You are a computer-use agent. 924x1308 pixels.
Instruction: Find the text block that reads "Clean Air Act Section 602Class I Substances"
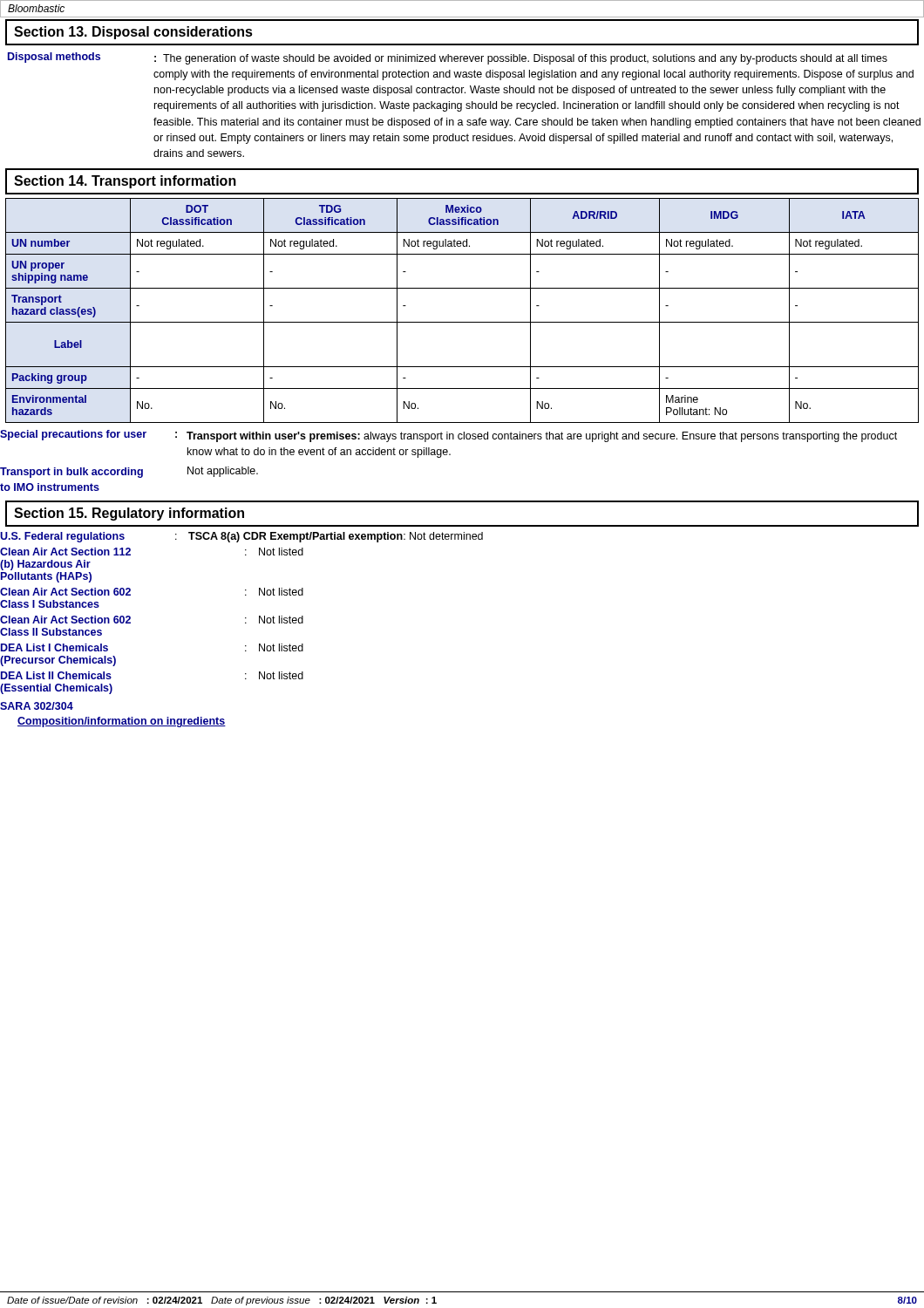pyautogui.click(x=63, y=592)
